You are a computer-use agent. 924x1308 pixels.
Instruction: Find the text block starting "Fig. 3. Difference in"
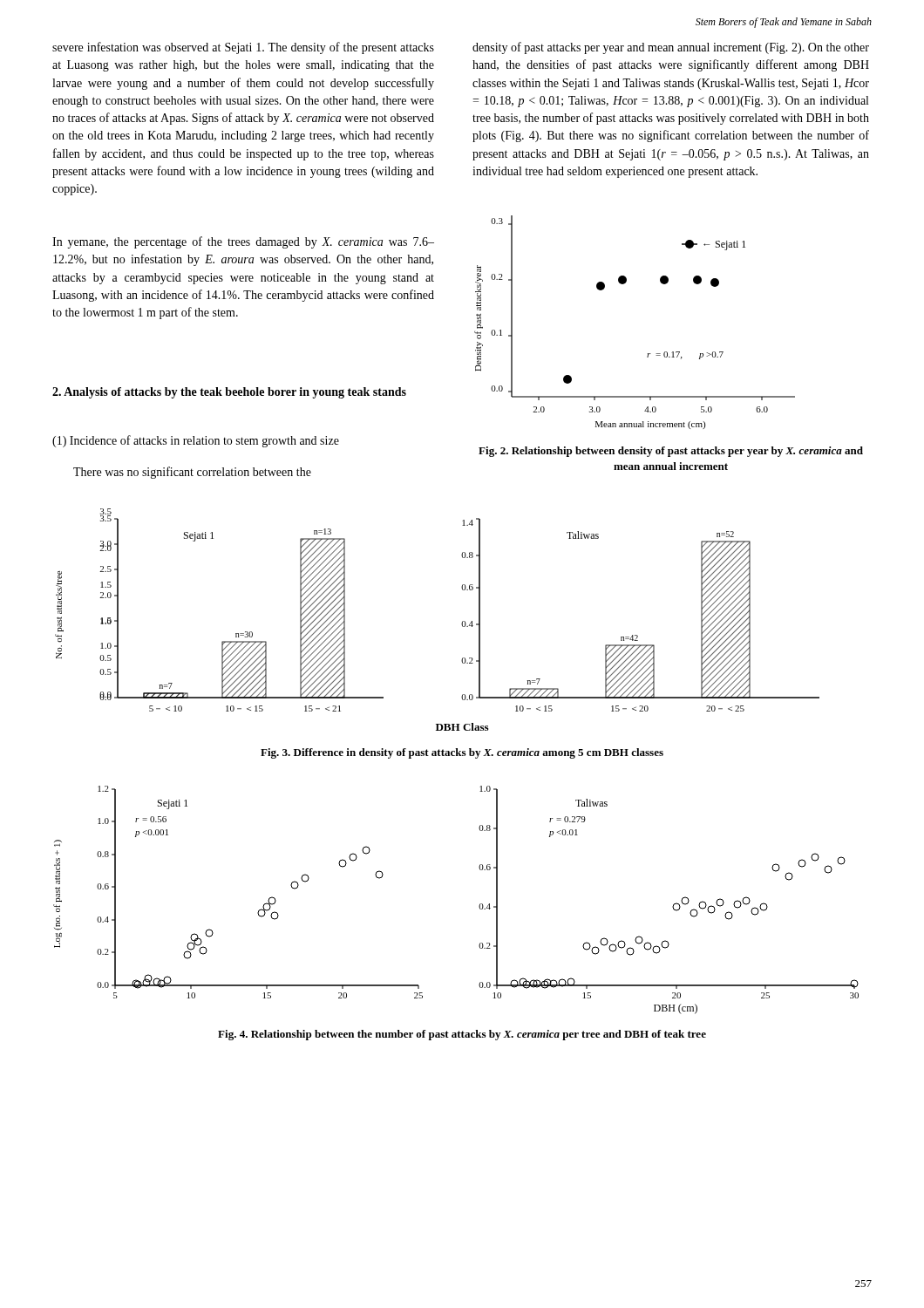coord(462,752)
